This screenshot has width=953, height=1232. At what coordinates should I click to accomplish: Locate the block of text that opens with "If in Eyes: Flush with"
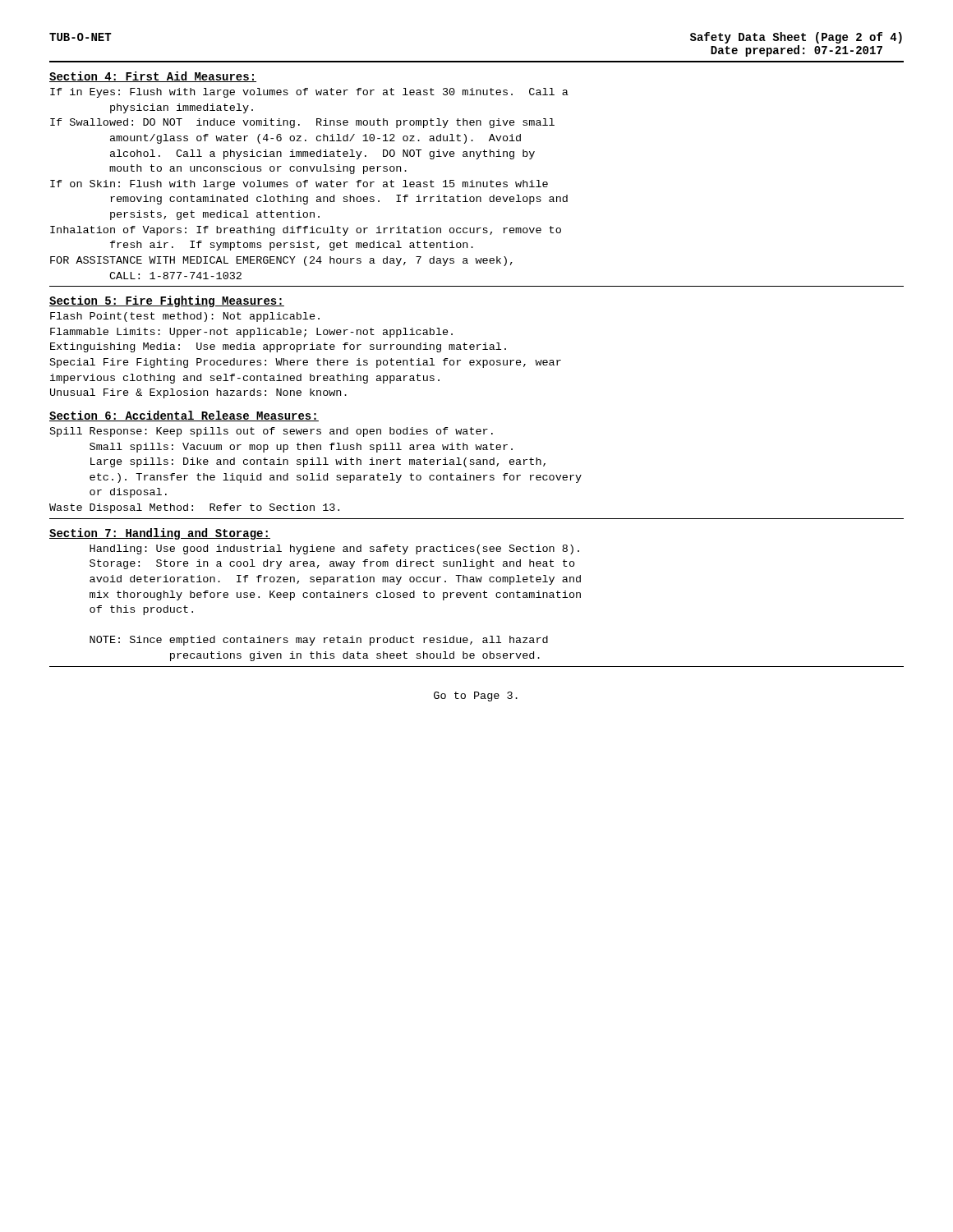pos(309,184)
